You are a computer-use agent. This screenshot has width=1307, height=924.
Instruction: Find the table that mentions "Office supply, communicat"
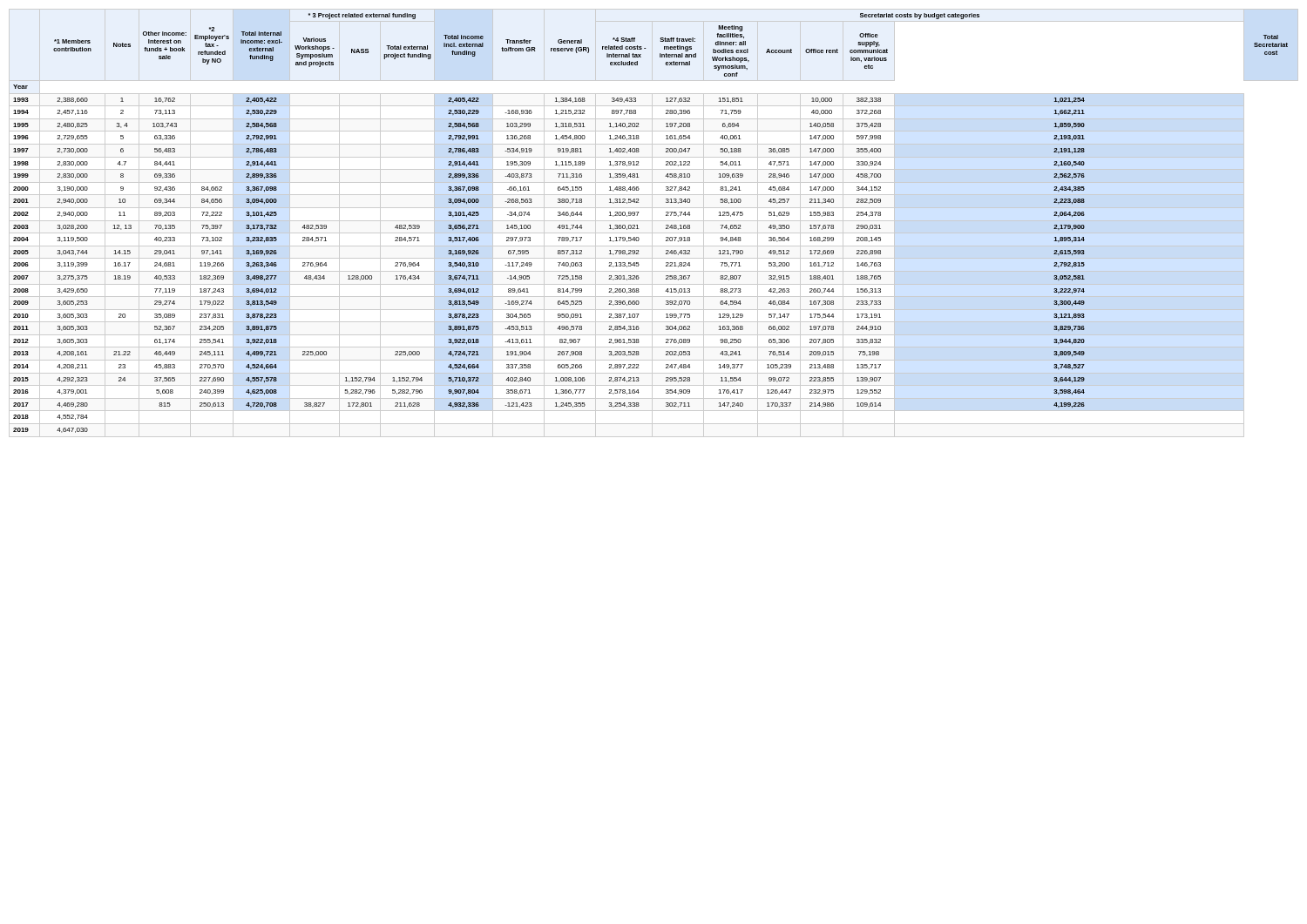[x=654, y=223]
